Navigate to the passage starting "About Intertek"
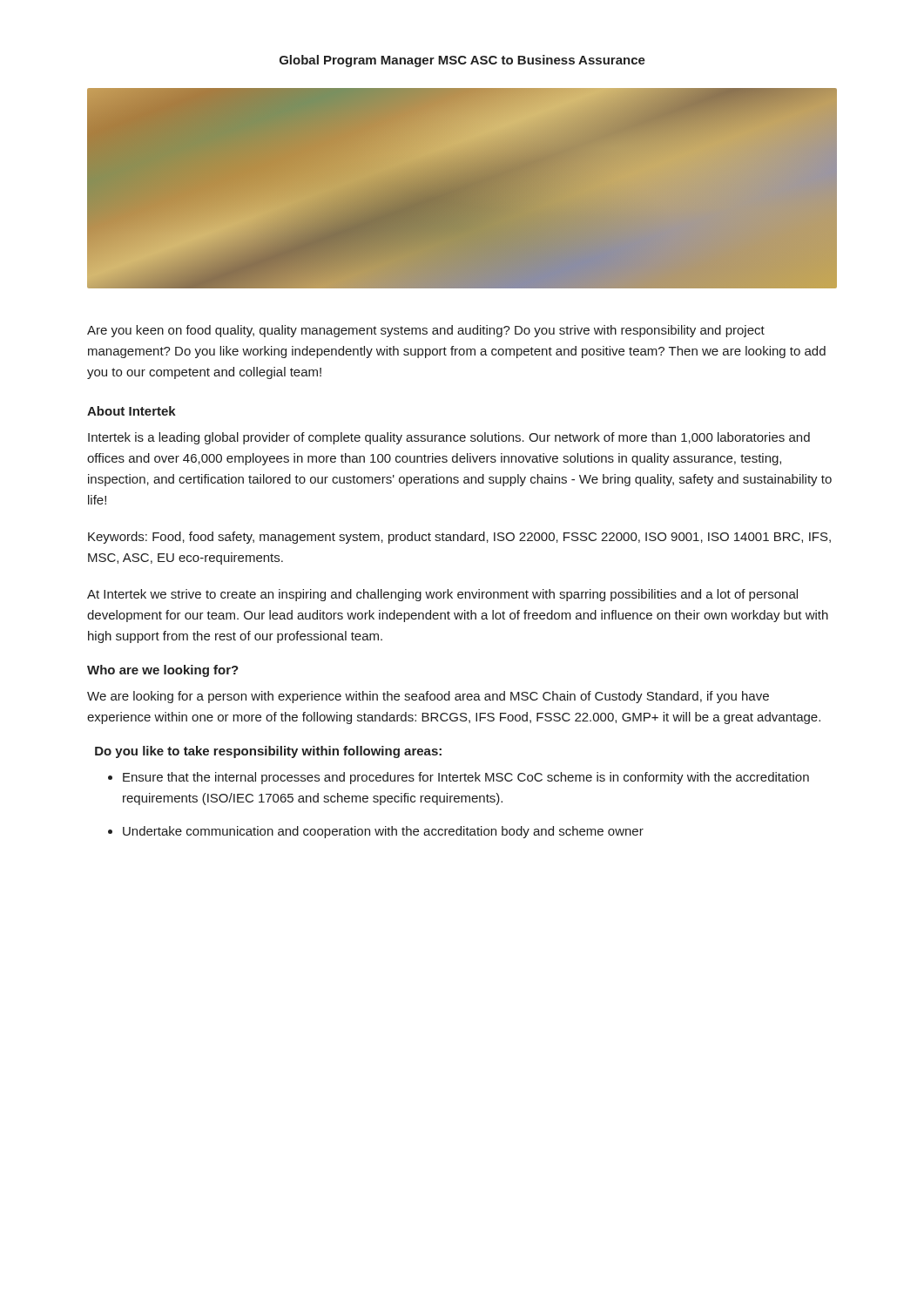The image size is (924, 1307). tap(131, 411)
